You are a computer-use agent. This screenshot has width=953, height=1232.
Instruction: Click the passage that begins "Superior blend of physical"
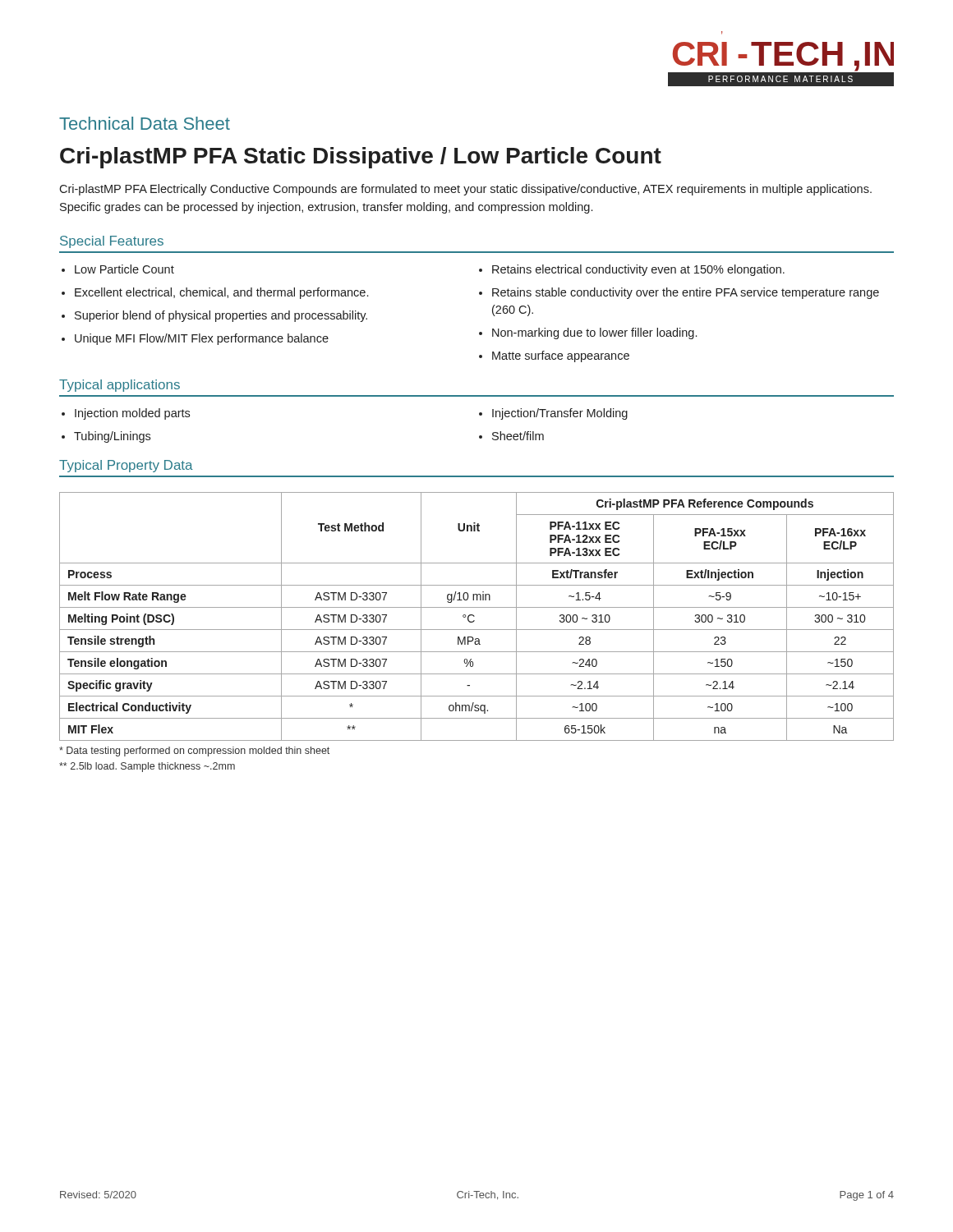[x=221, y=315]
